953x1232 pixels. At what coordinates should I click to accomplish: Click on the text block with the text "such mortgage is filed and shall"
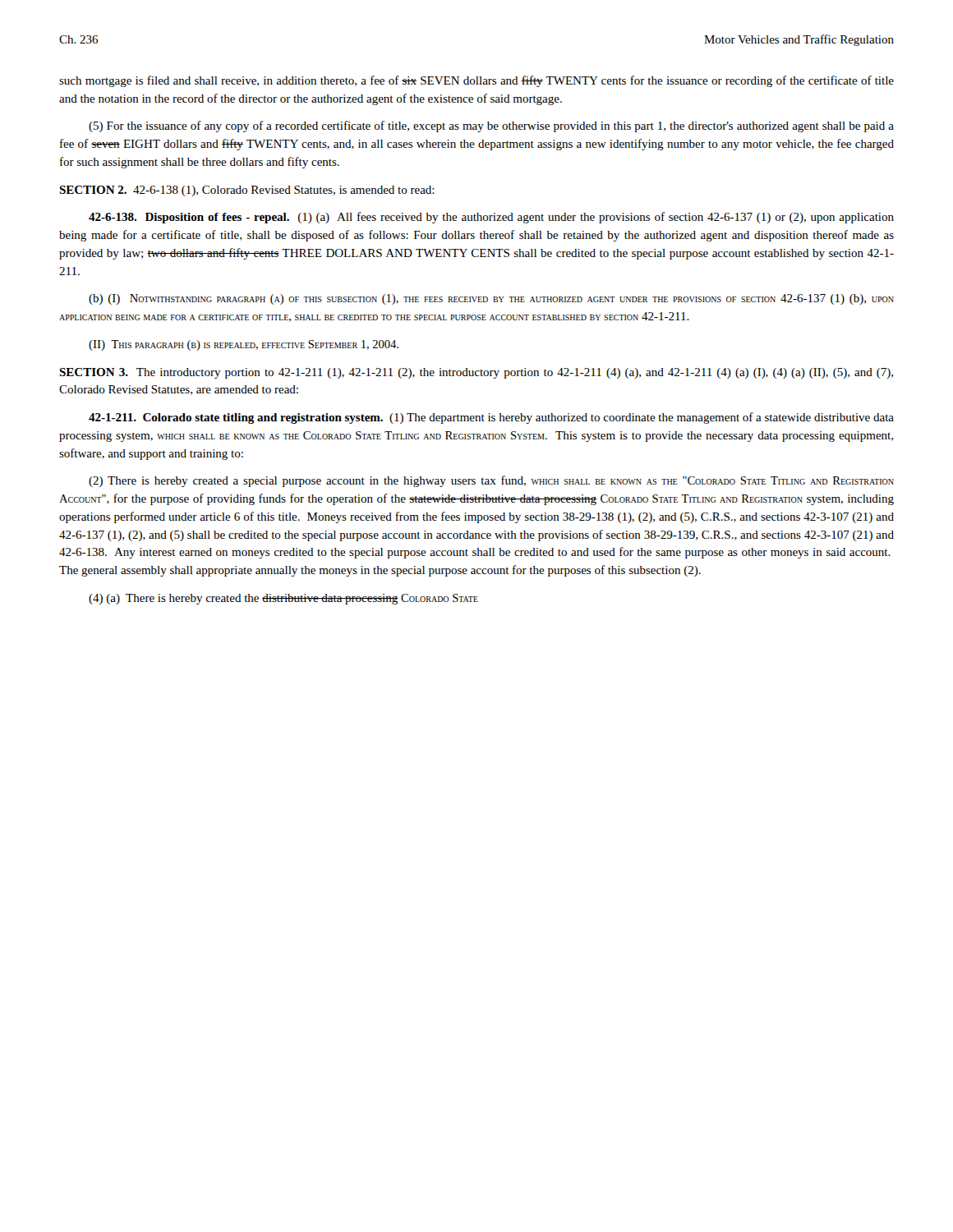tap(476, 90)
